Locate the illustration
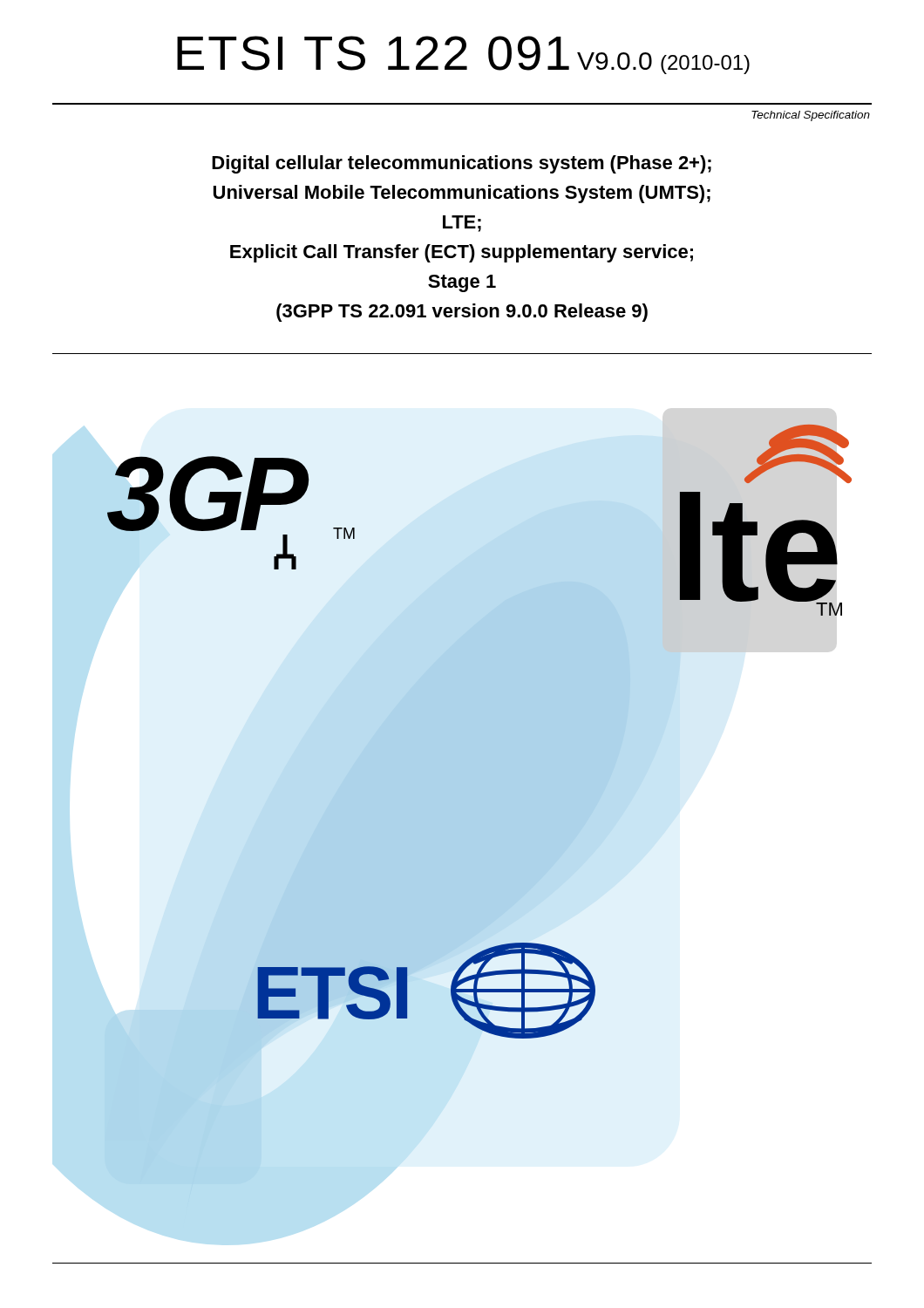Screen dimensions: 1308x924 pyautogui.click(x=462, y=807)
